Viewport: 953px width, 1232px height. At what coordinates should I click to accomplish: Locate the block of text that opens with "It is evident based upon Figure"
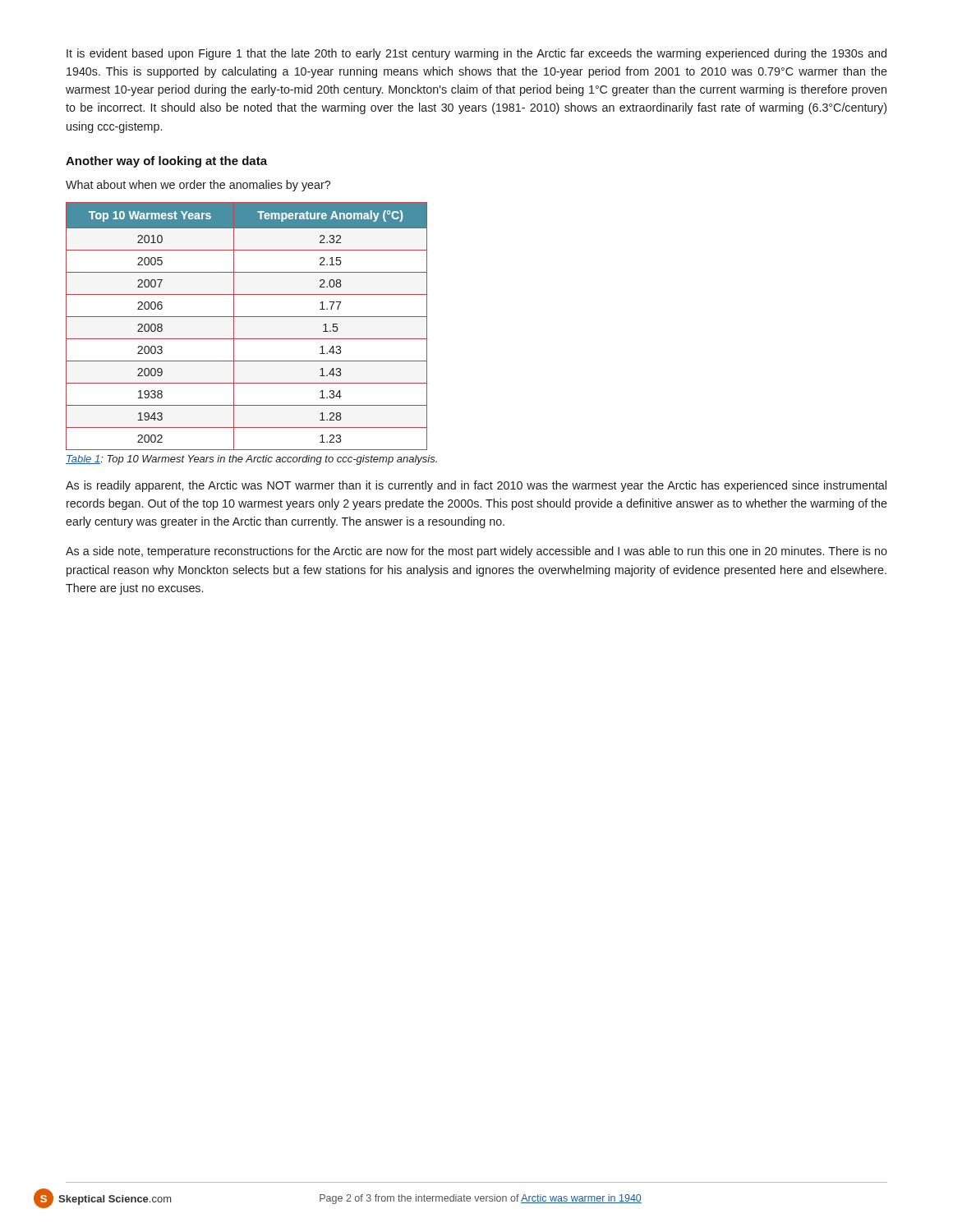point(476,90)
